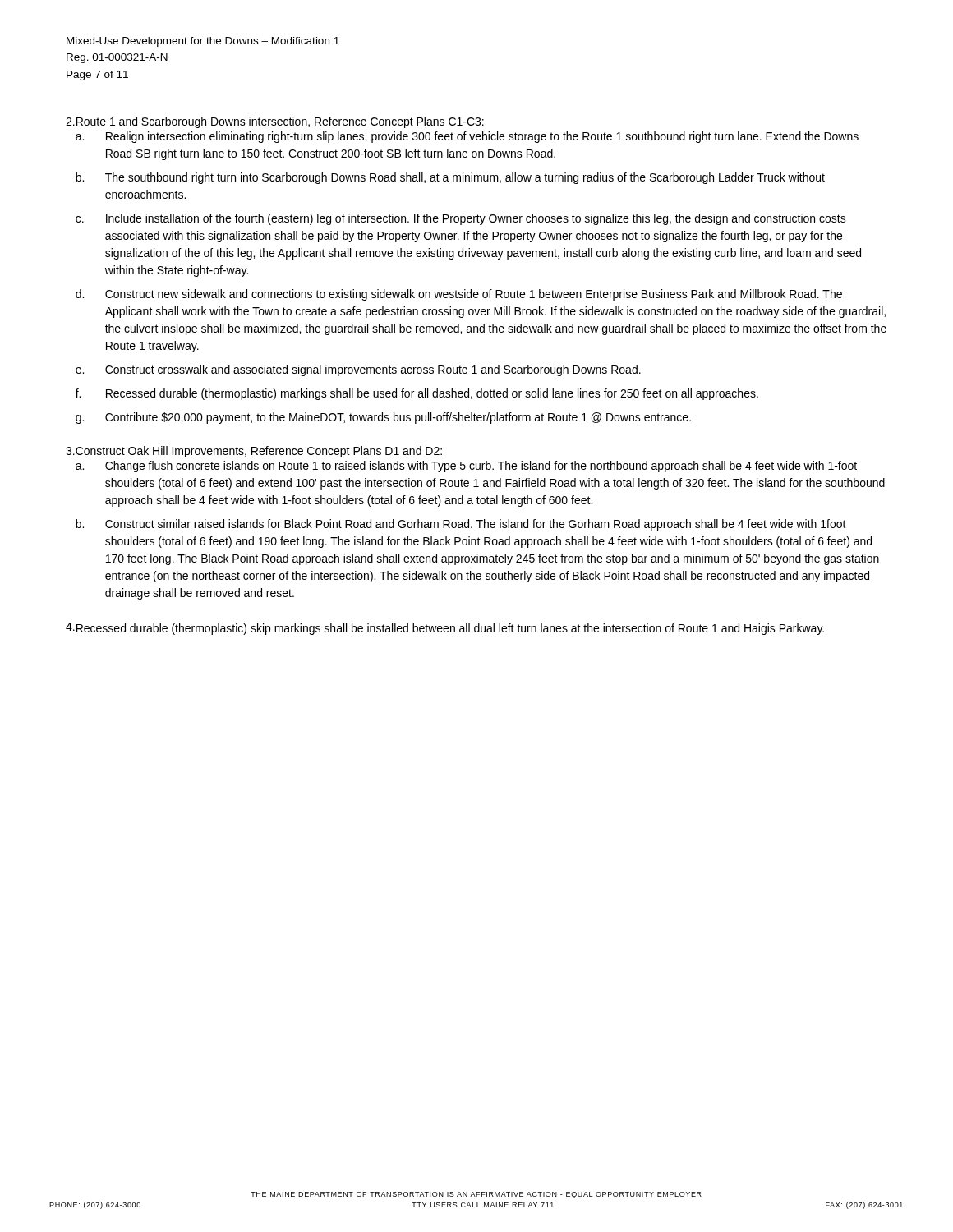Viewport: 953px width, 1232px height.
Task: Select the list item that says "d. Construct new"
Action: coord(481,320)
